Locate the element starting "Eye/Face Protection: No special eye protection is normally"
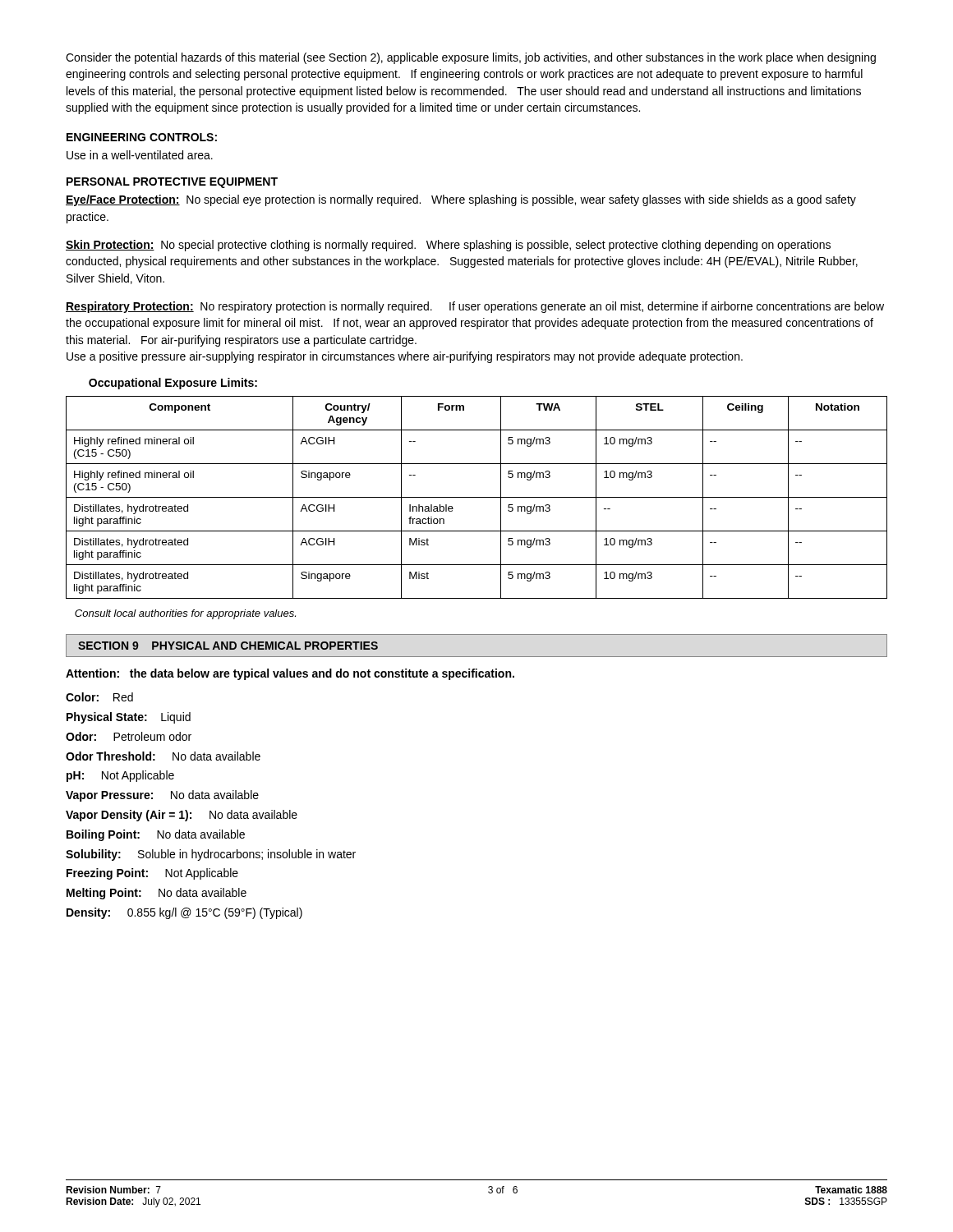 tap(461, 208)
